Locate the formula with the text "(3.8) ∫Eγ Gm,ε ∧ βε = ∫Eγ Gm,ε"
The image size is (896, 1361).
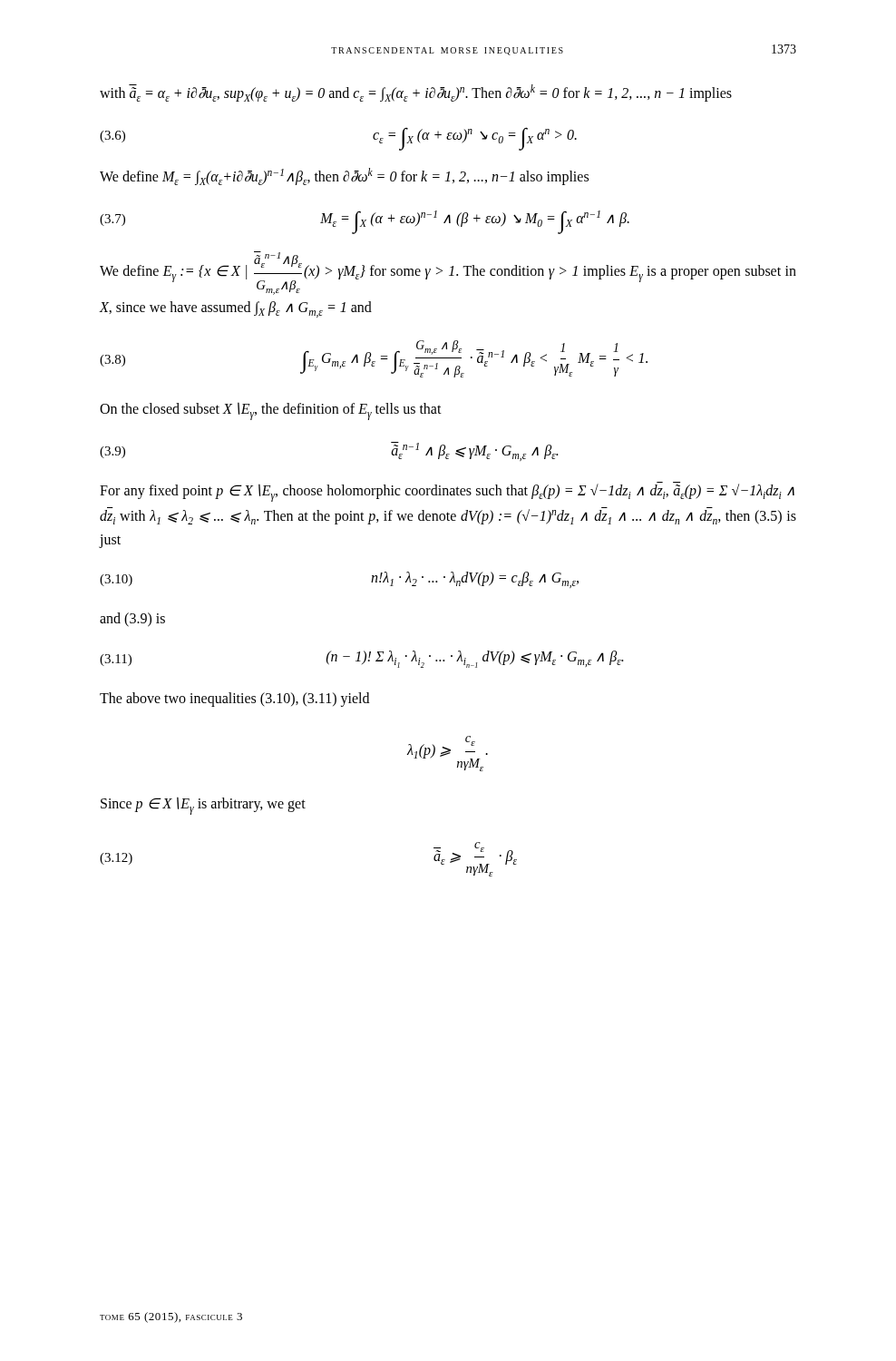pyautogui.click(x=448, y=360)
